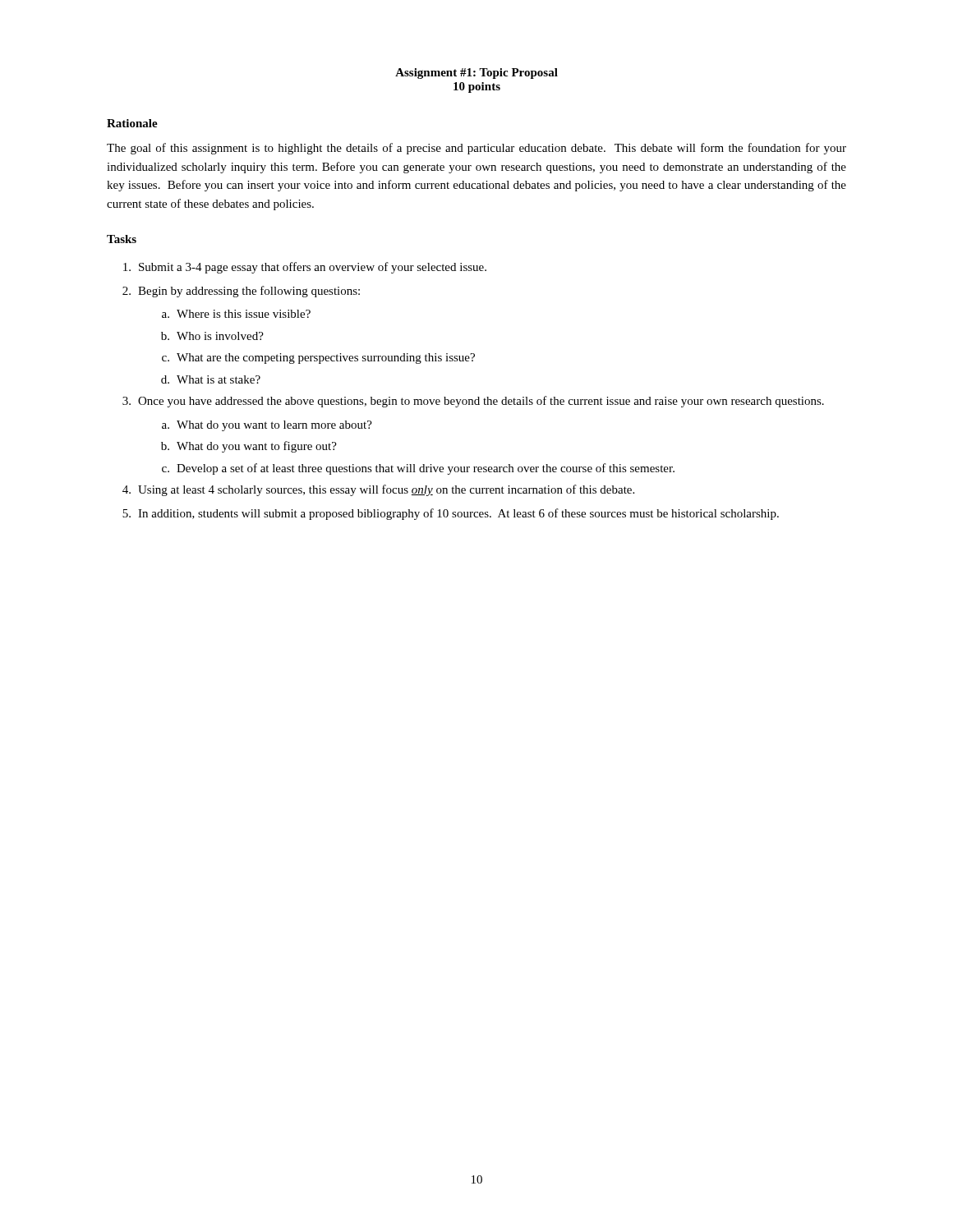953x1232 pixels.
Task: Point to the block beginning "4. Using at least"
Action: [476, 490]
